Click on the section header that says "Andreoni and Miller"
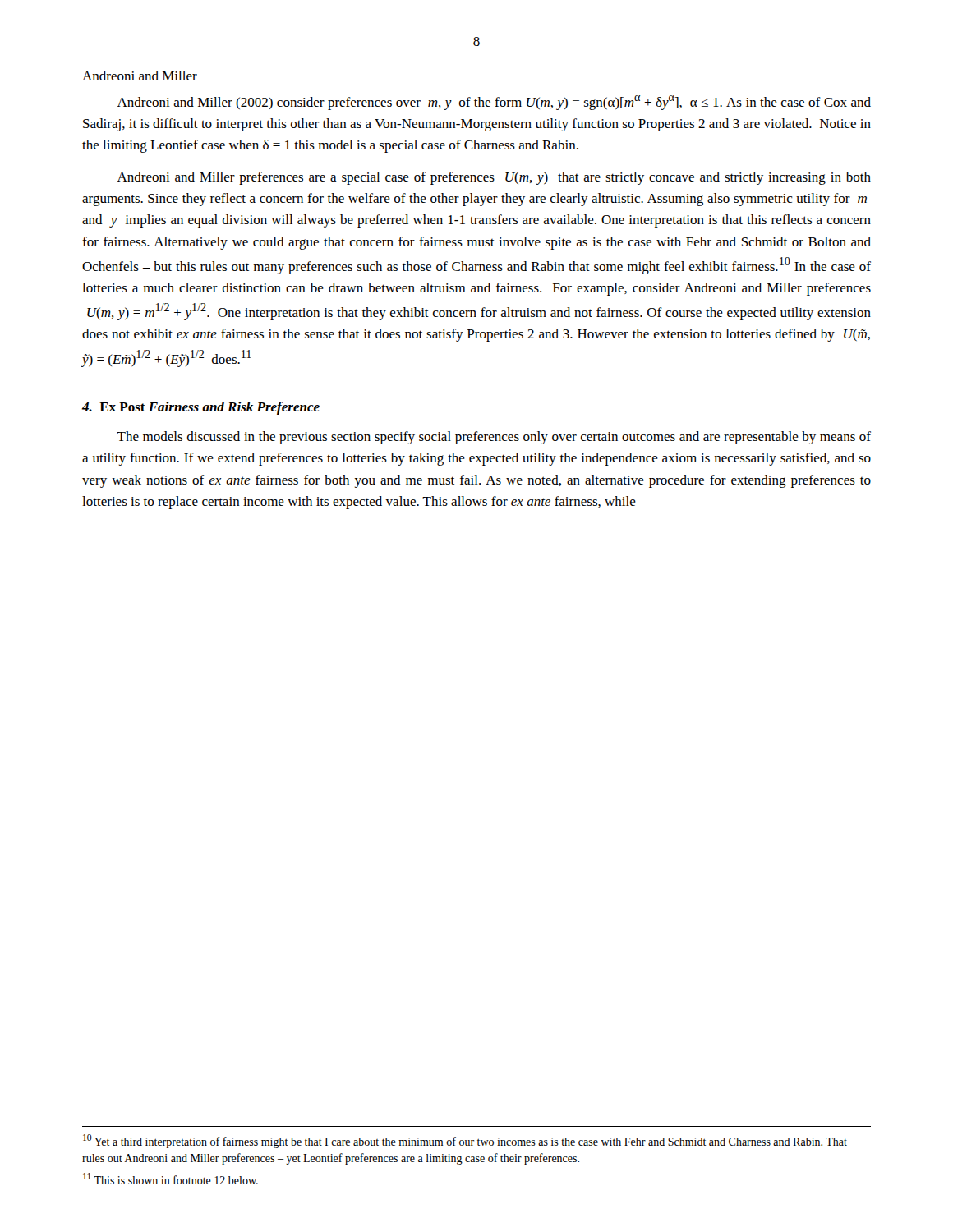The height and width of the screenshot is (1232, 953). (140, 76)
